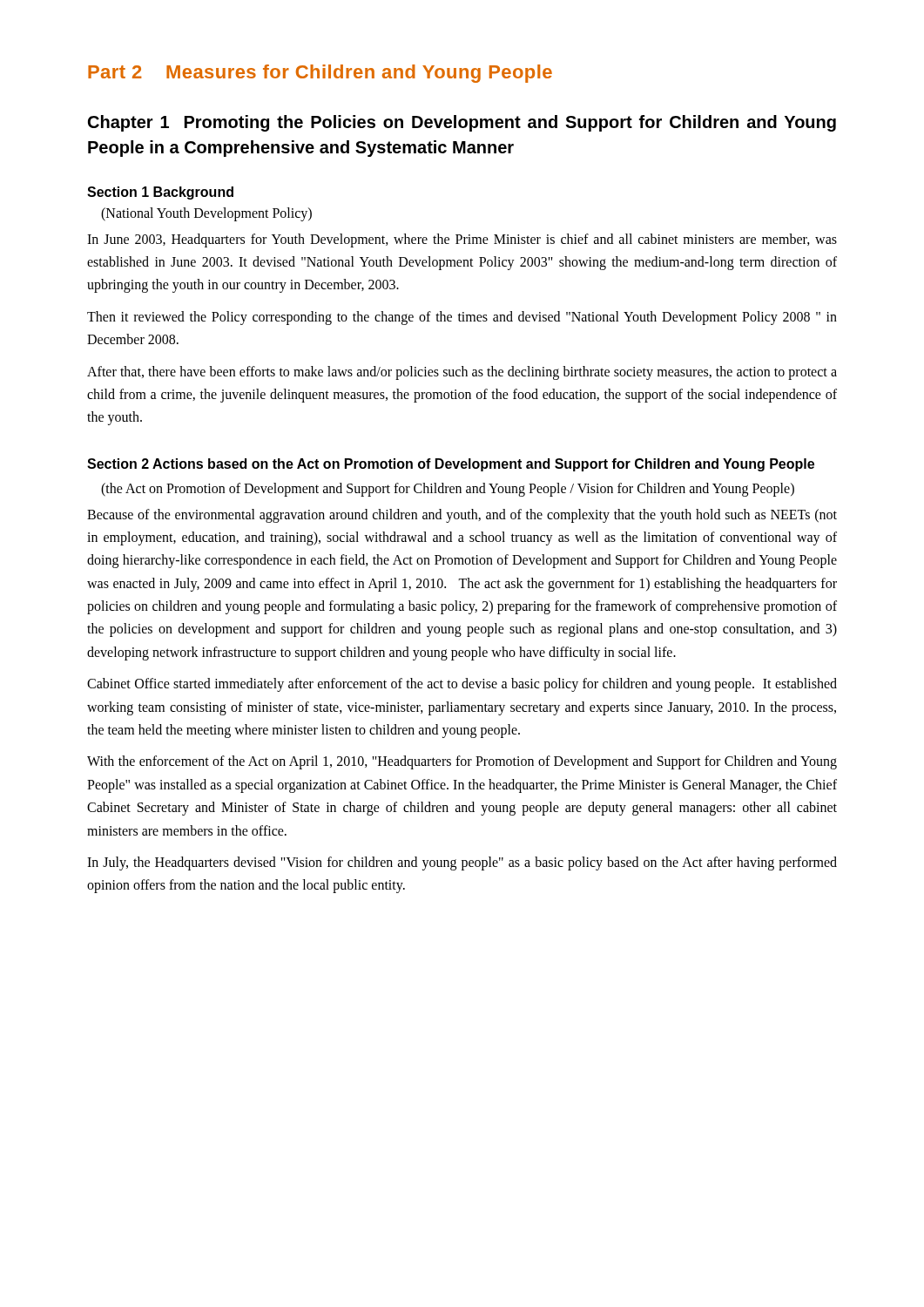The width and height of the screenshot is (924, 1307).
Task: Locate the section header that opens with "Section 2 Actions based on the"
Action: (462, 464)
